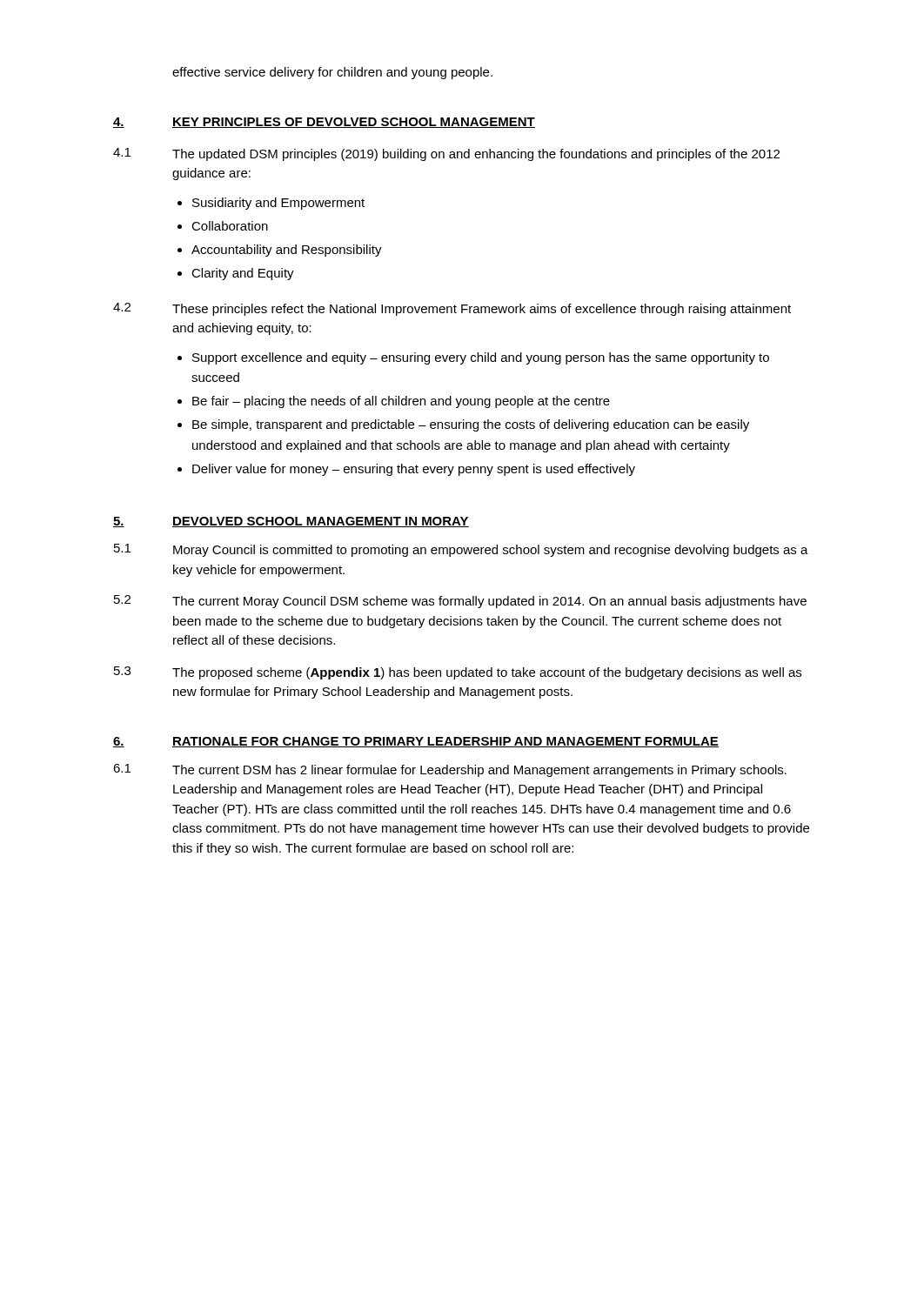The height and width of the screenshot is (1305, 924).
Task: Select the section header with the text "4. KEY PRINCIPLES"
Action: point(462,121)
